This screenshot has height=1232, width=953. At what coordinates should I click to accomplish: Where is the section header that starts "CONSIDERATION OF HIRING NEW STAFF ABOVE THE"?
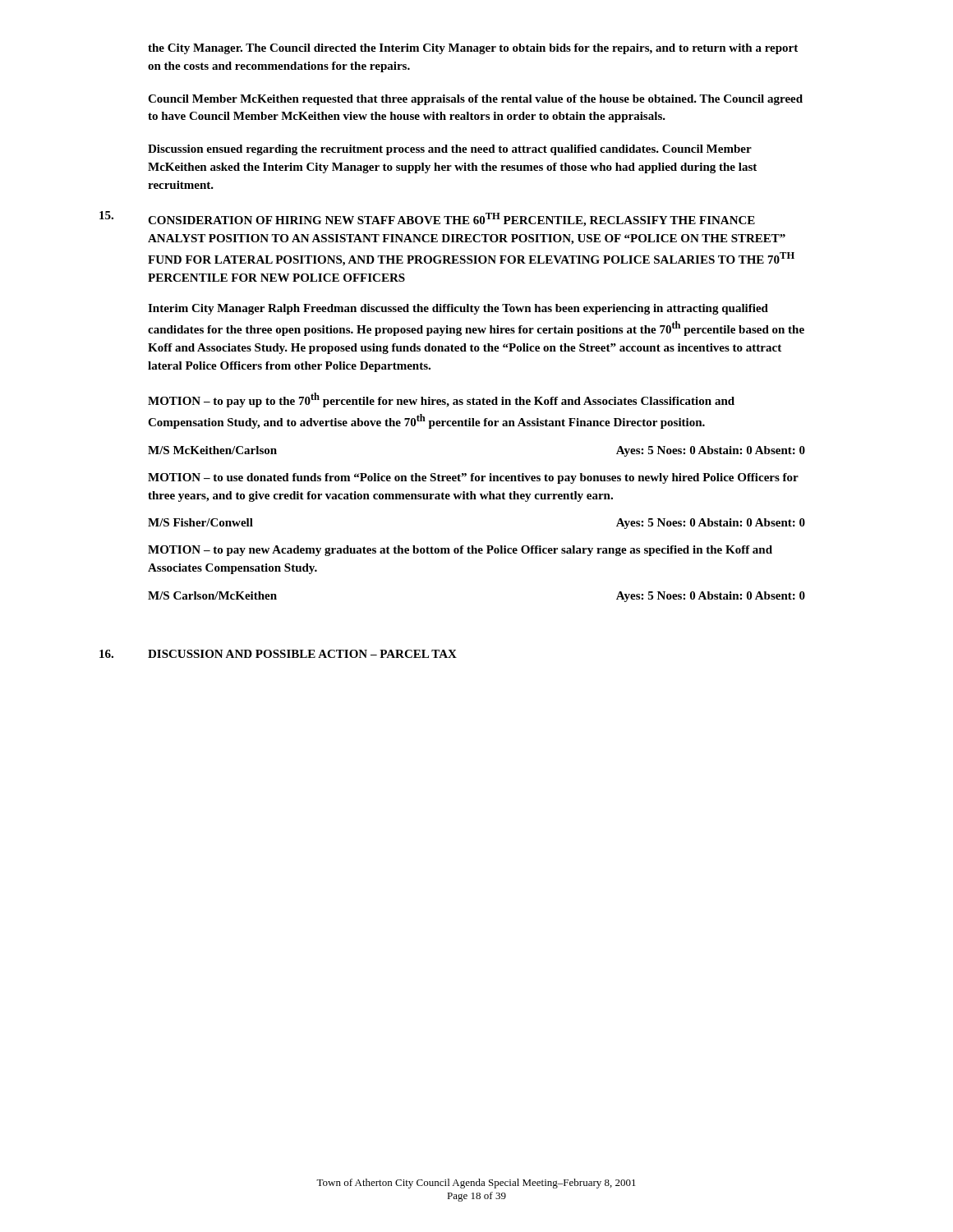tap(471, 247)
